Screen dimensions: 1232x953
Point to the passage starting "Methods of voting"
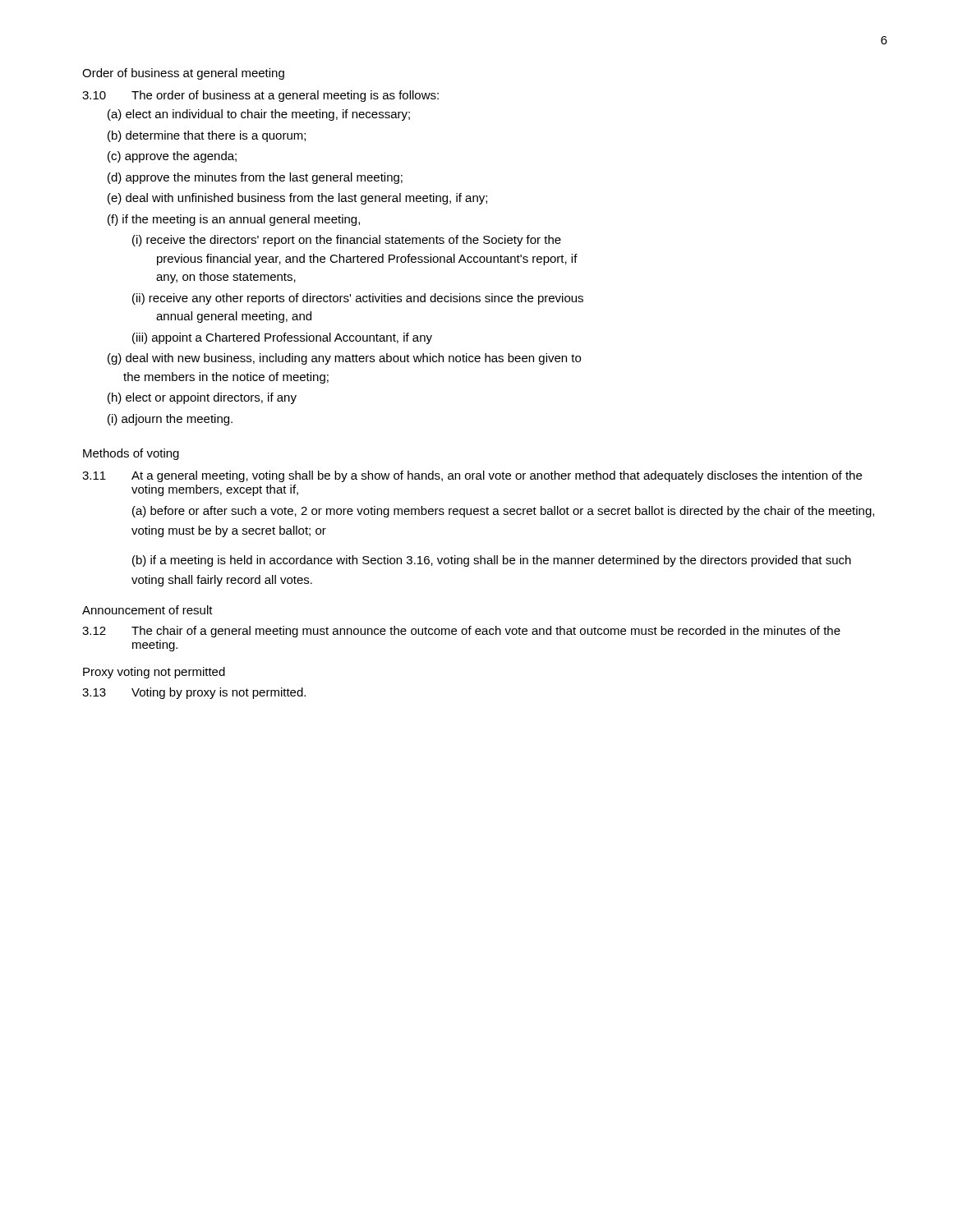click(x=131, y=453)
